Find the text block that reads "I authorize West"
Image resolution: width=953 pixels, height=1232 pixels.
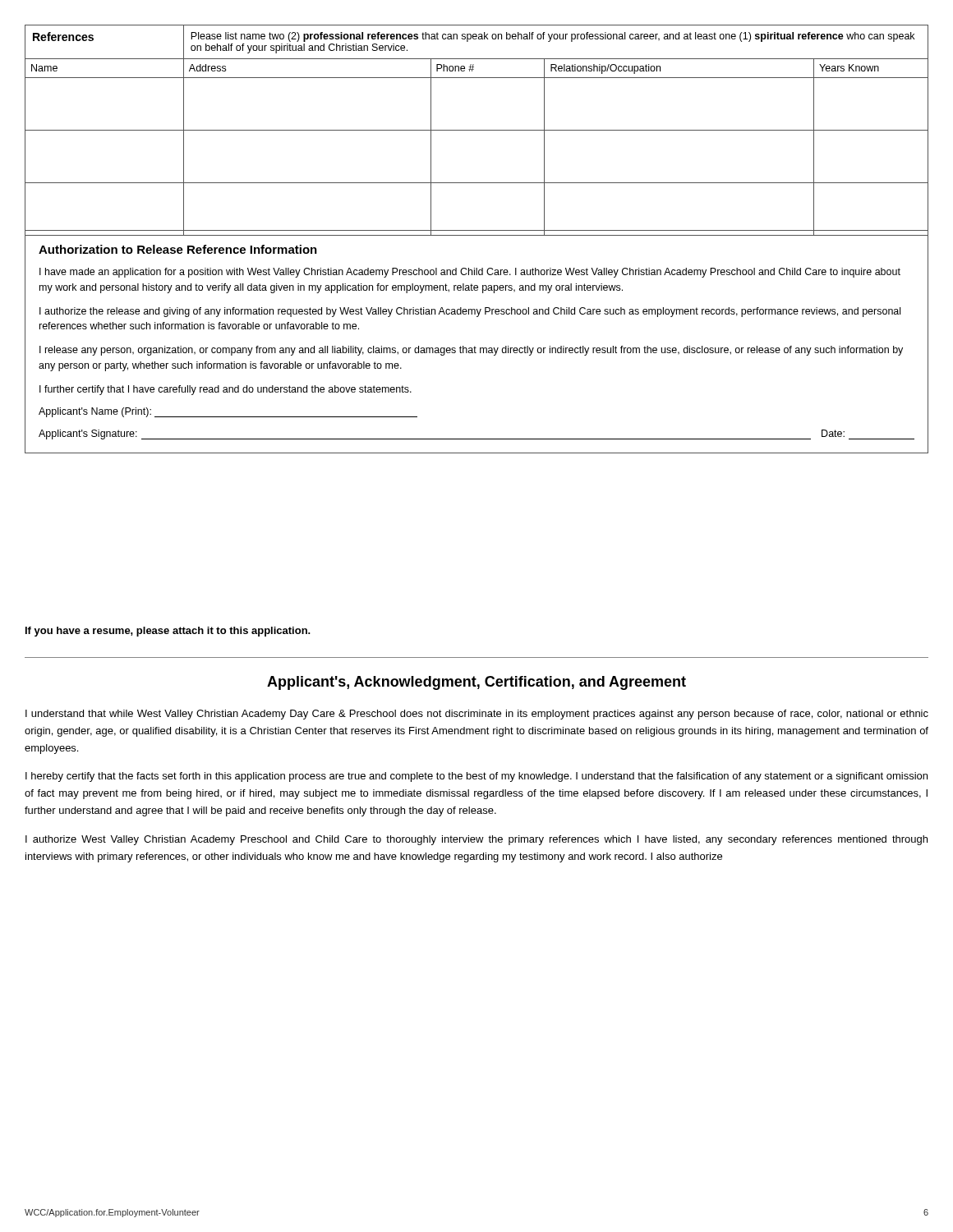pos(476,848)
